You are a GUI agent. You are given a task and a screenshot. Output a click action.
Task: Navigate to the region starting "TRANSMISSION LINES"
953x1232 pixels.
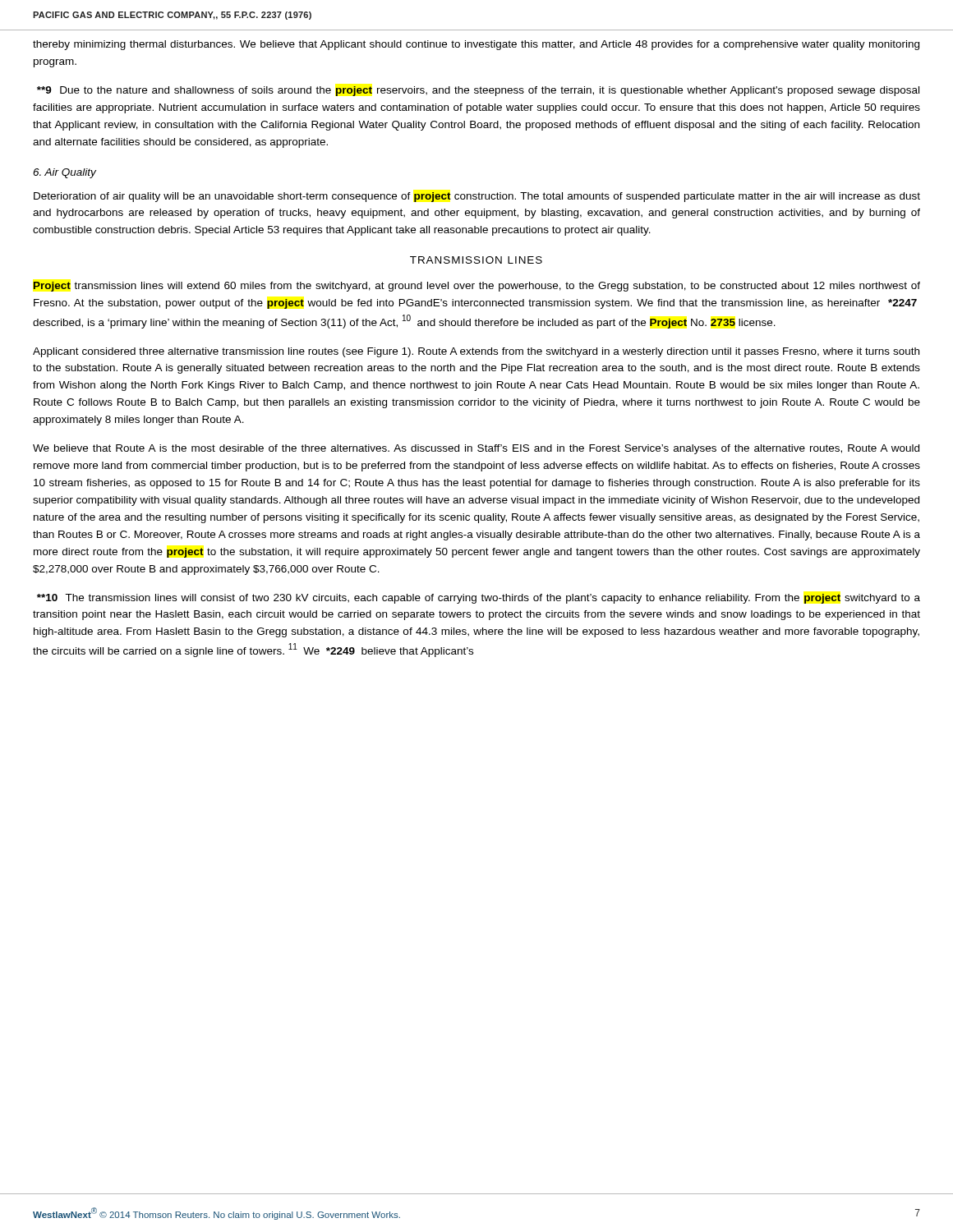[x=476, y=260]
